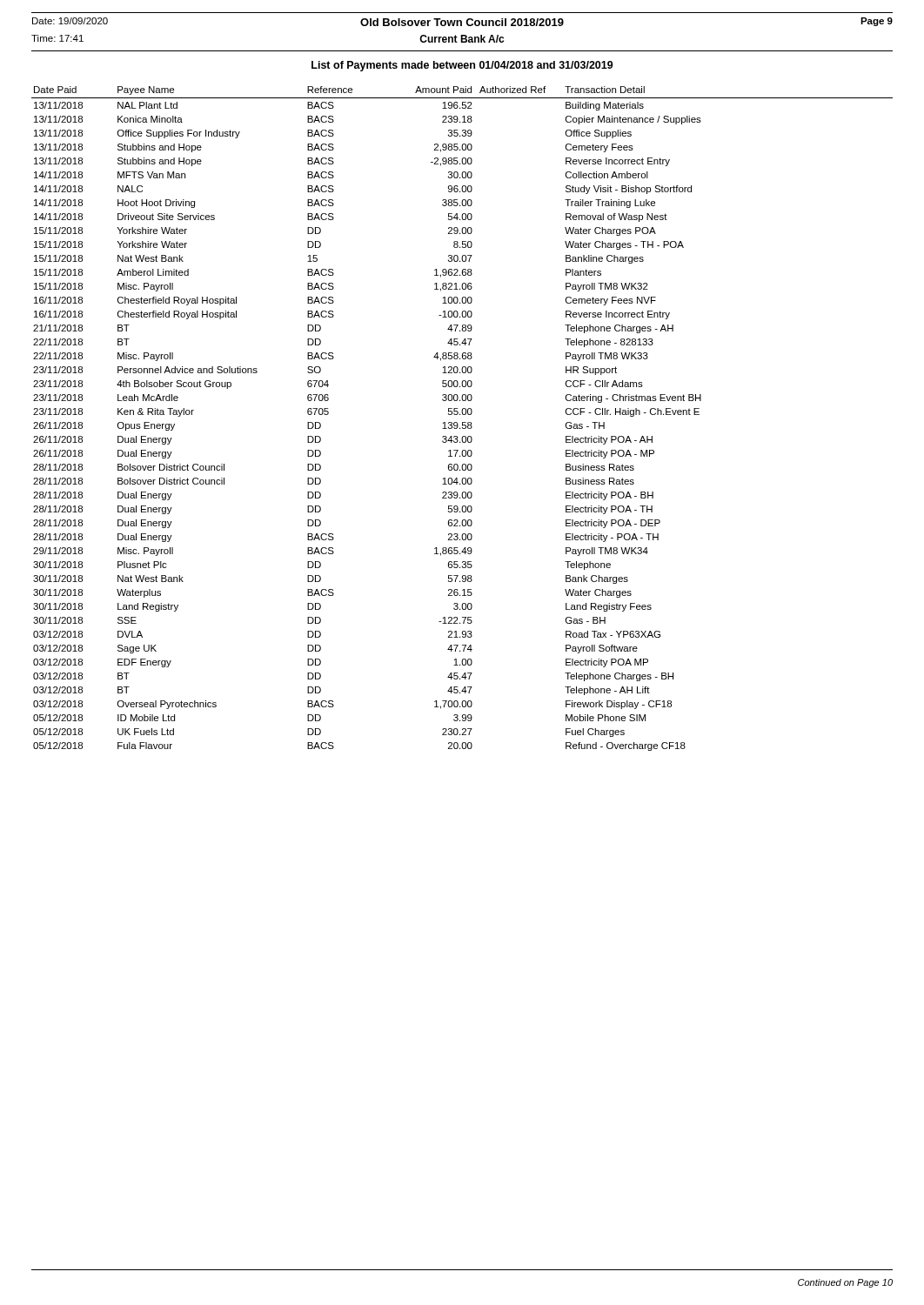Image resolution: width=924 pixels, height=1305 pixels.
Task: Locate the section header that opens with "List of Payments made between 01/04/2018"
Action: (462, 65)
